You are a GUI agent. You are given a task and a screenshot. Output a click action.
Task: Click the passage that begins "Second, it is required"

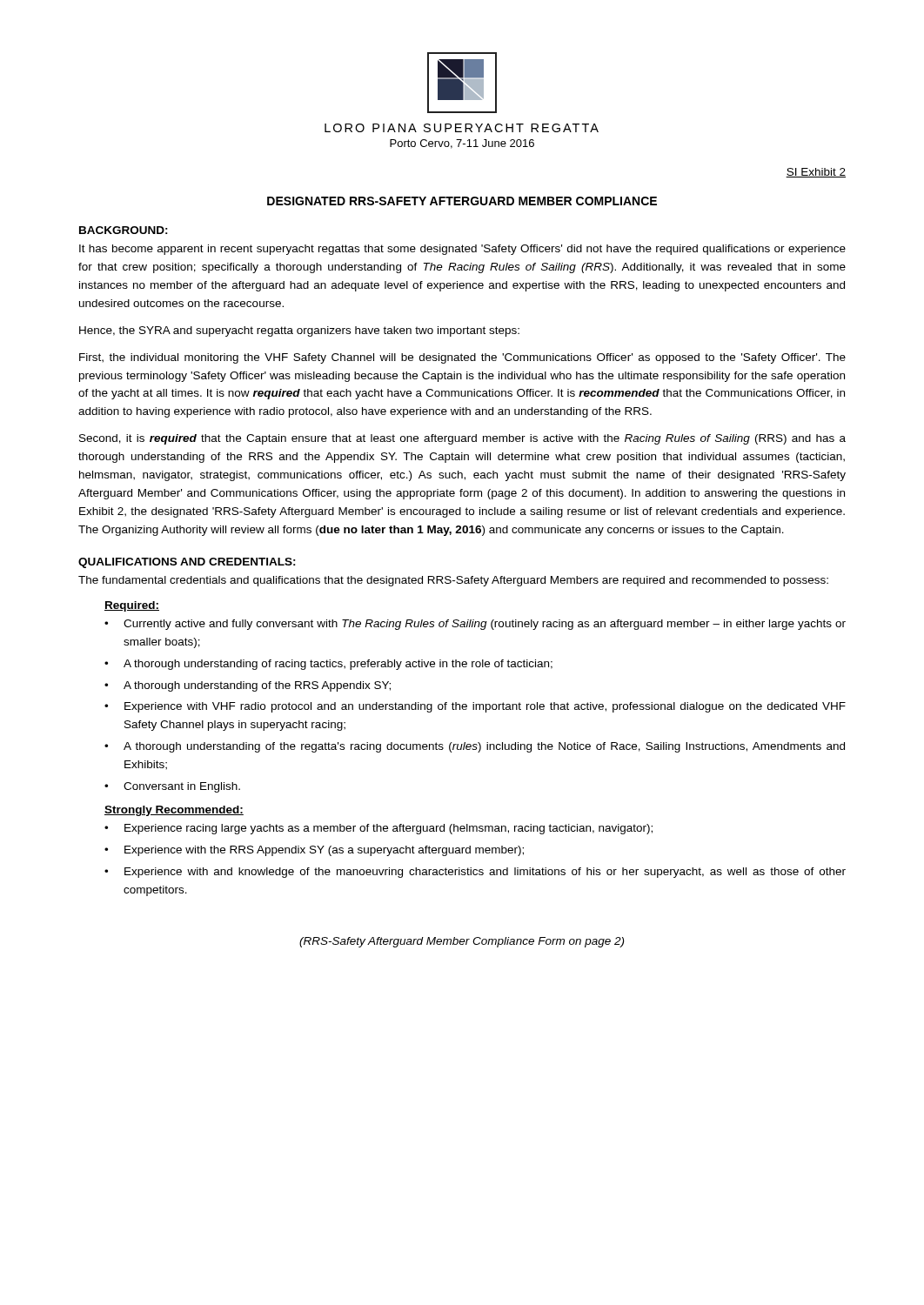click(x=462, y=484)
